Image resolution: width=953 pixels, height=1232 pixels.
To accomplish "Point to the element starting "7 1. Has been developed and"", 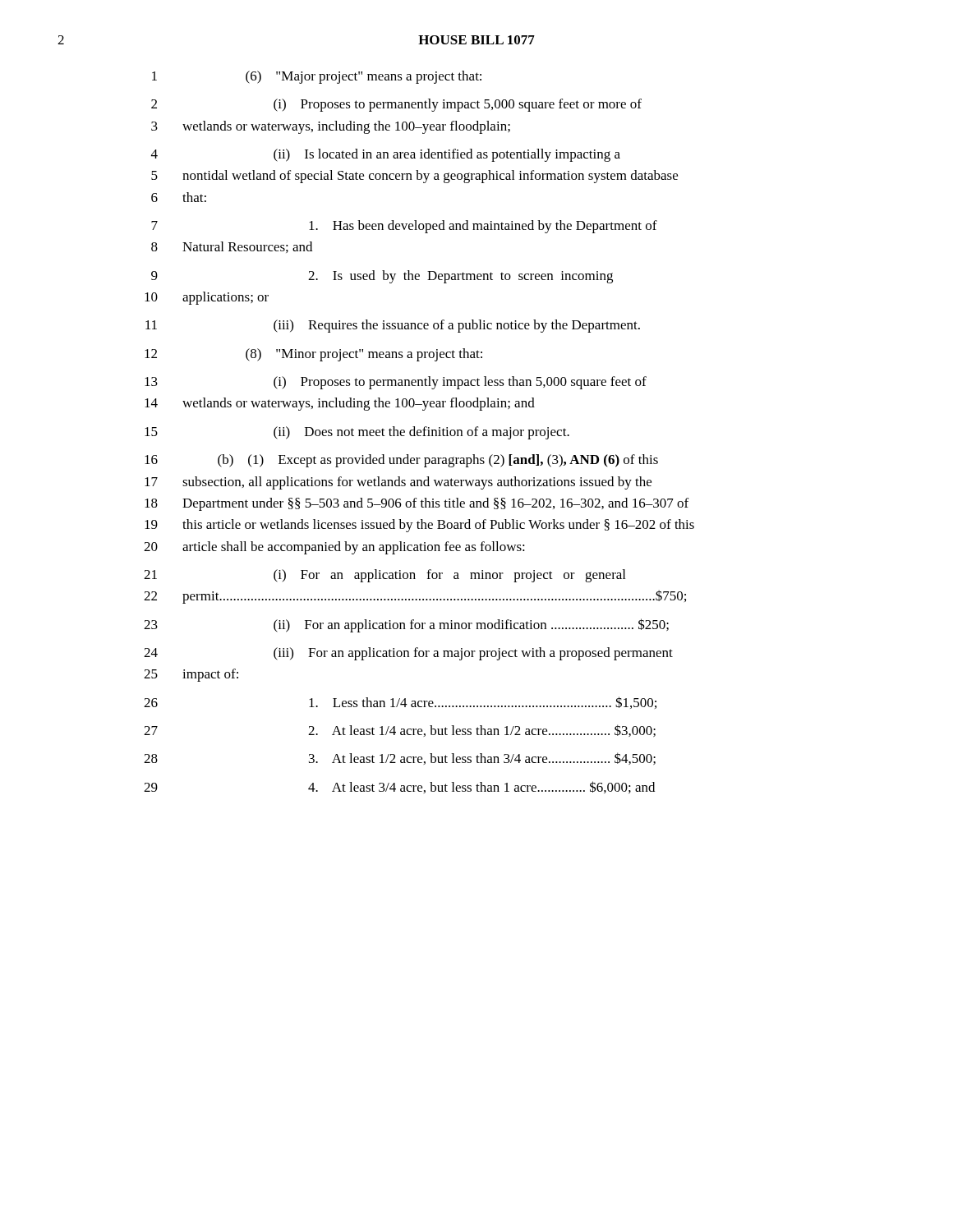I will 497,226.
